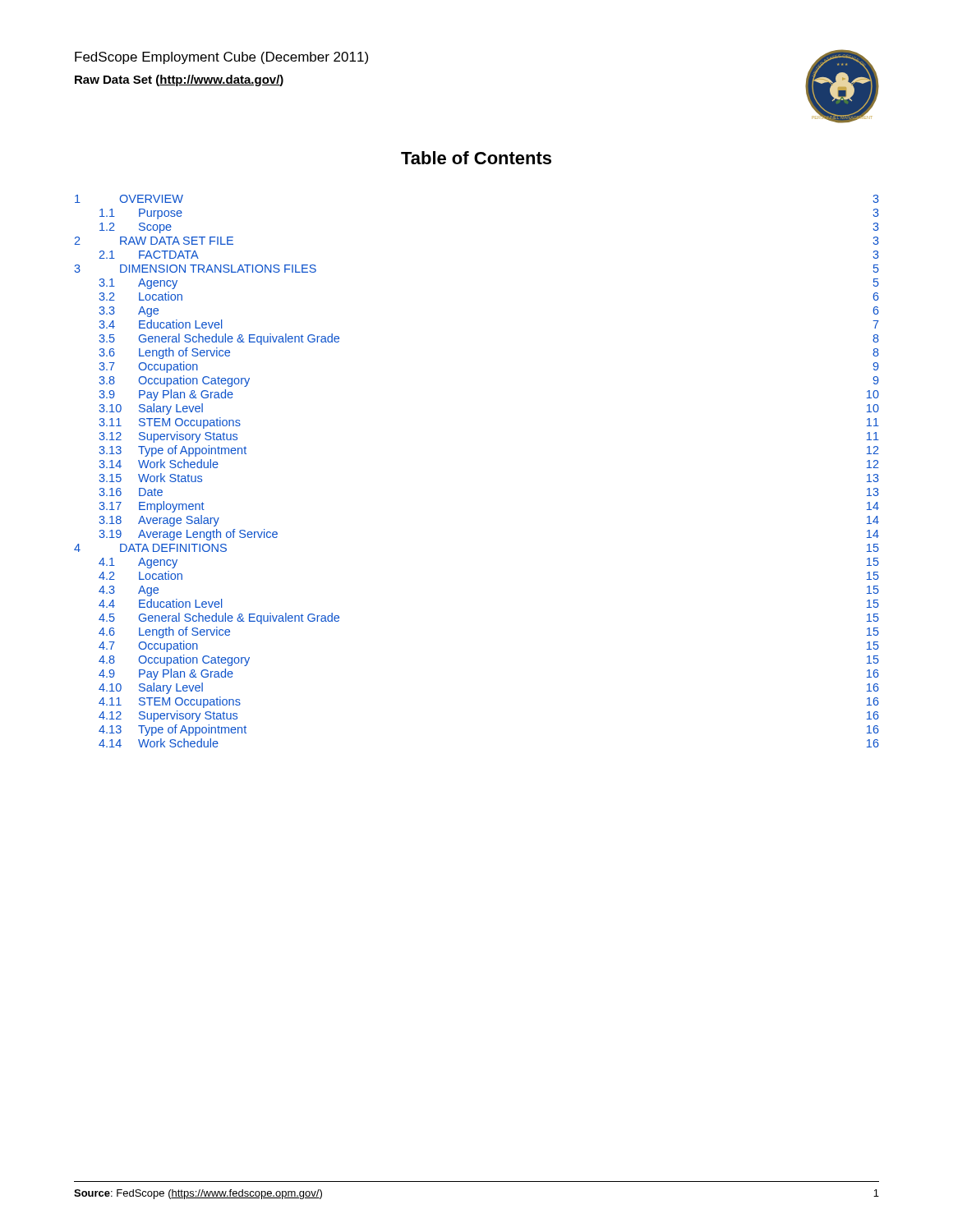Locate the text "4.2Location 15"
Screen dimensions: 1232x953
[x=163, y=575]
